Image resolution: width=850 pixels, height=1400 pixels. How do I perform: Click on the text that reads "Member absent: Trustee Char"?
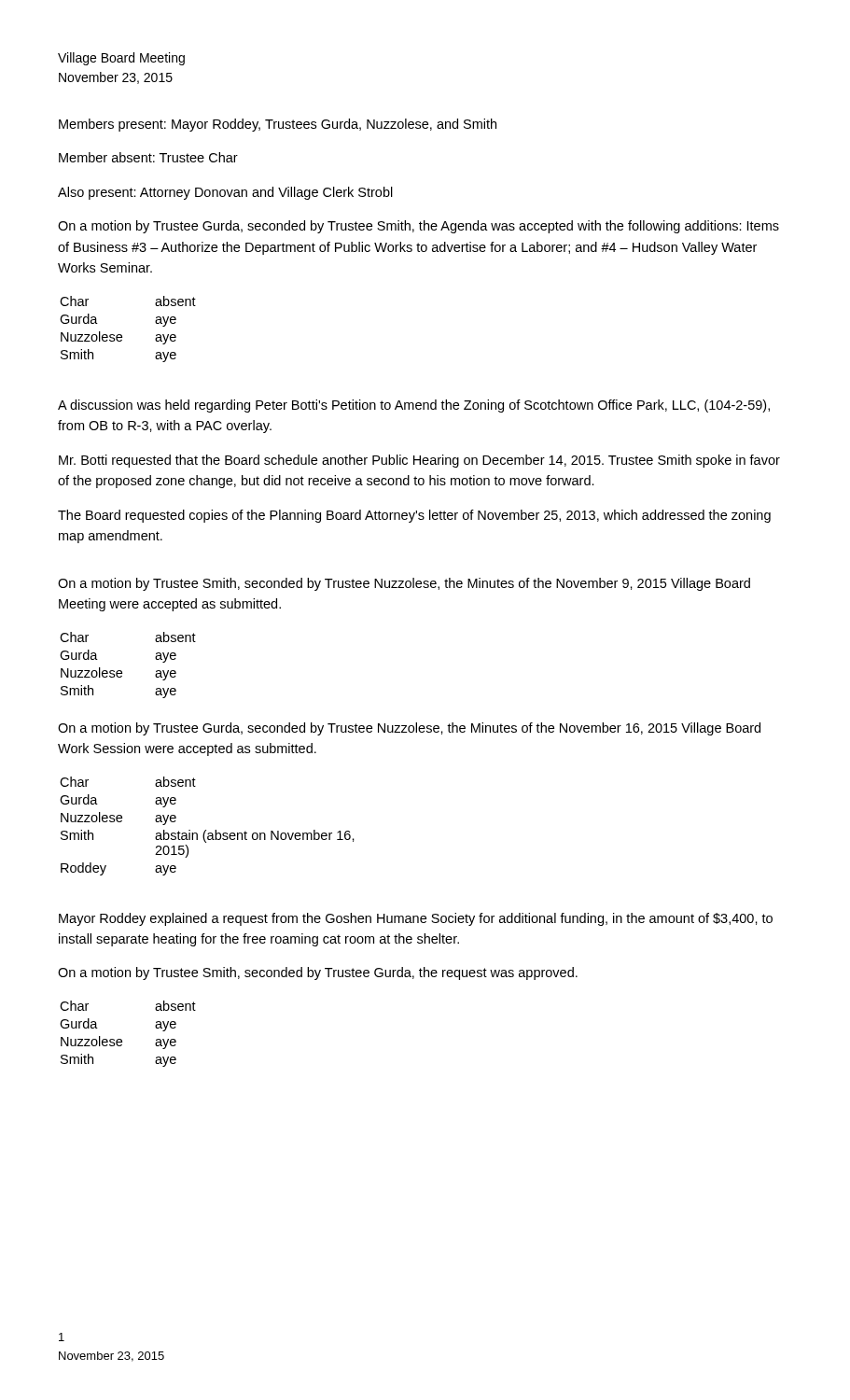coord(148,158)
